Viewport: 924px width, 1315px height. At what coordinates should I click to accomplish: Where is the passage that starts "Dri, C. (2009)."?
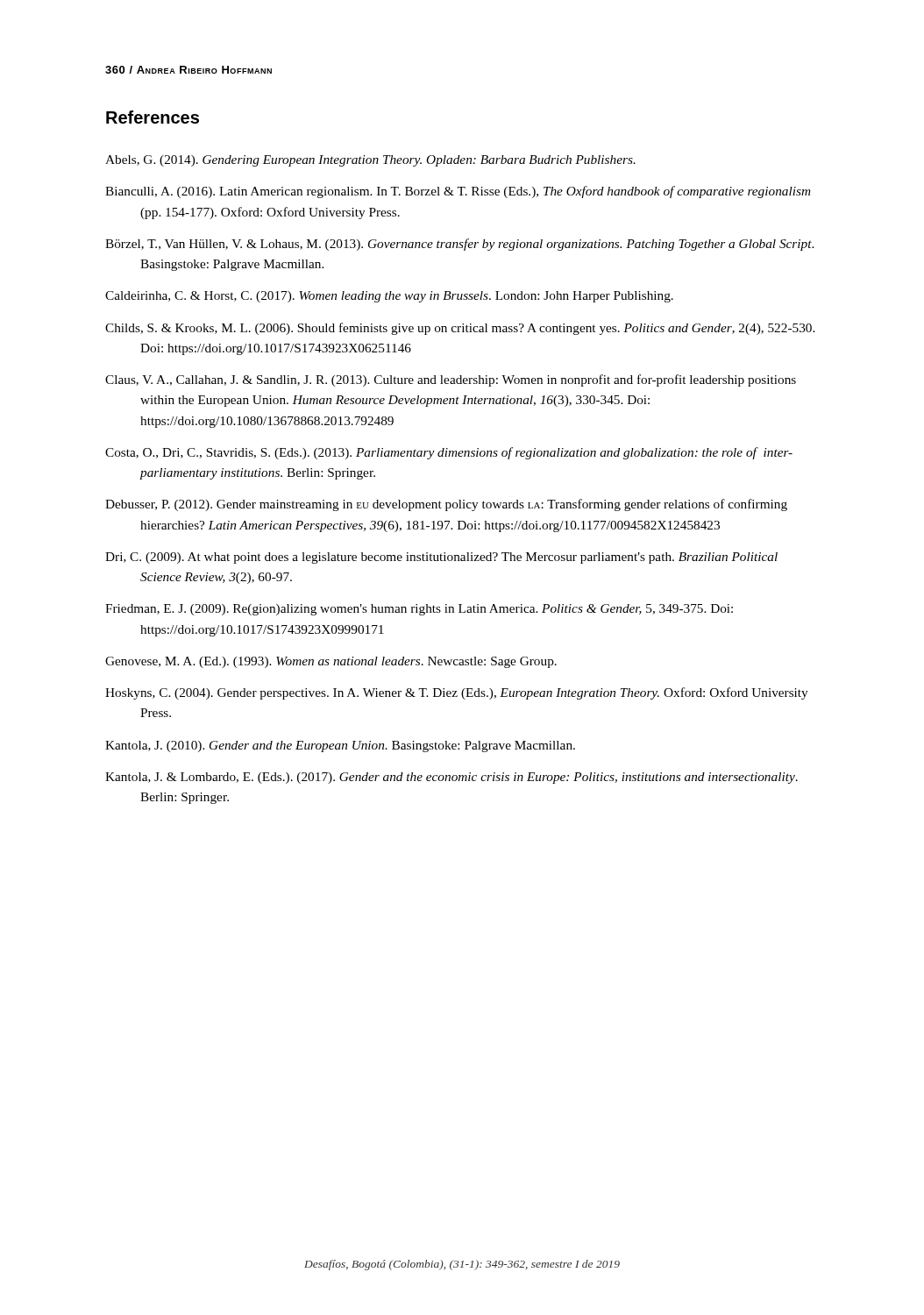[x=441, y=566]
